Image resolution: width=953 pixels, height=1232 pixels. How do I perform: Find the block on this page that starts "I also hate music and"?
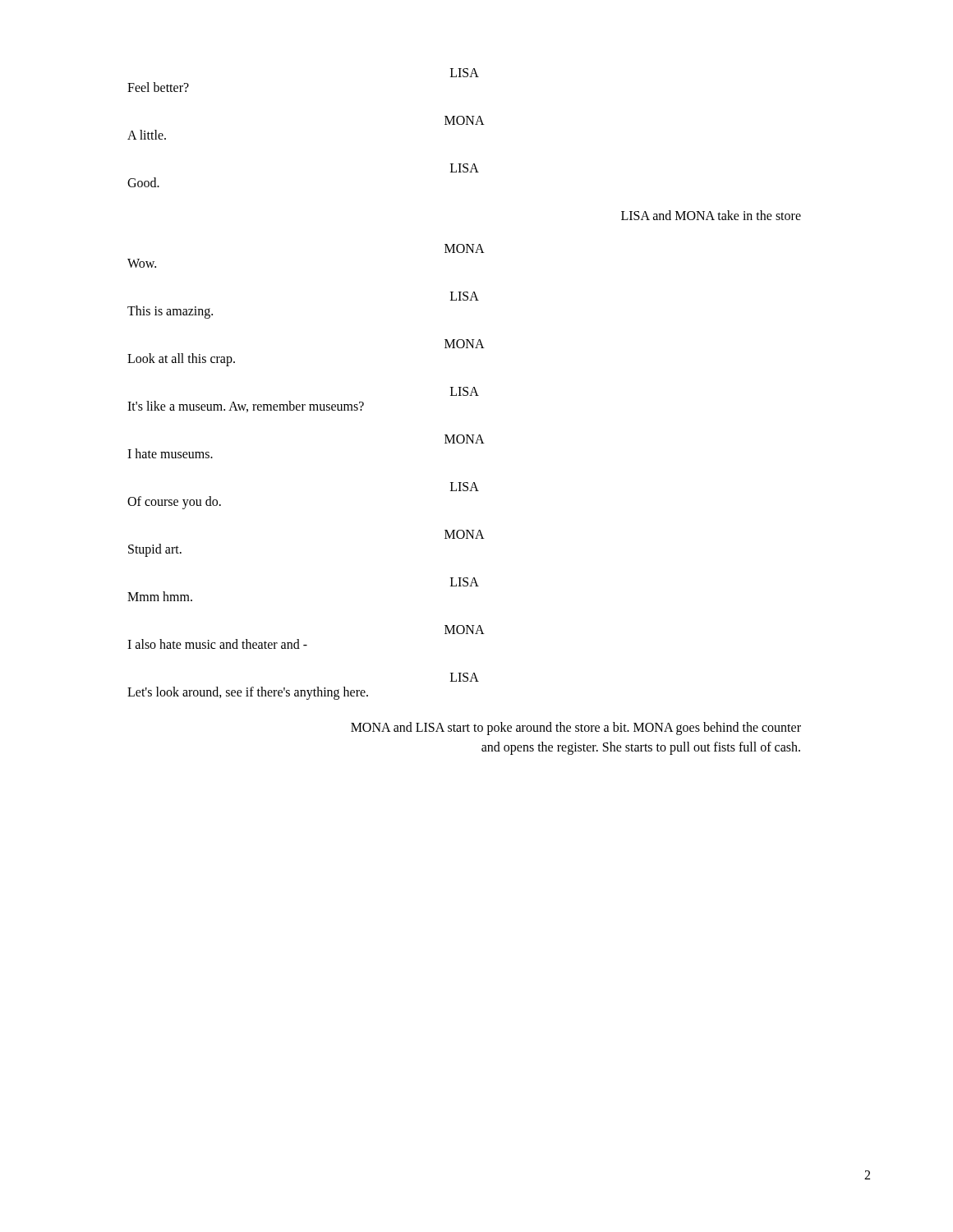217,644
